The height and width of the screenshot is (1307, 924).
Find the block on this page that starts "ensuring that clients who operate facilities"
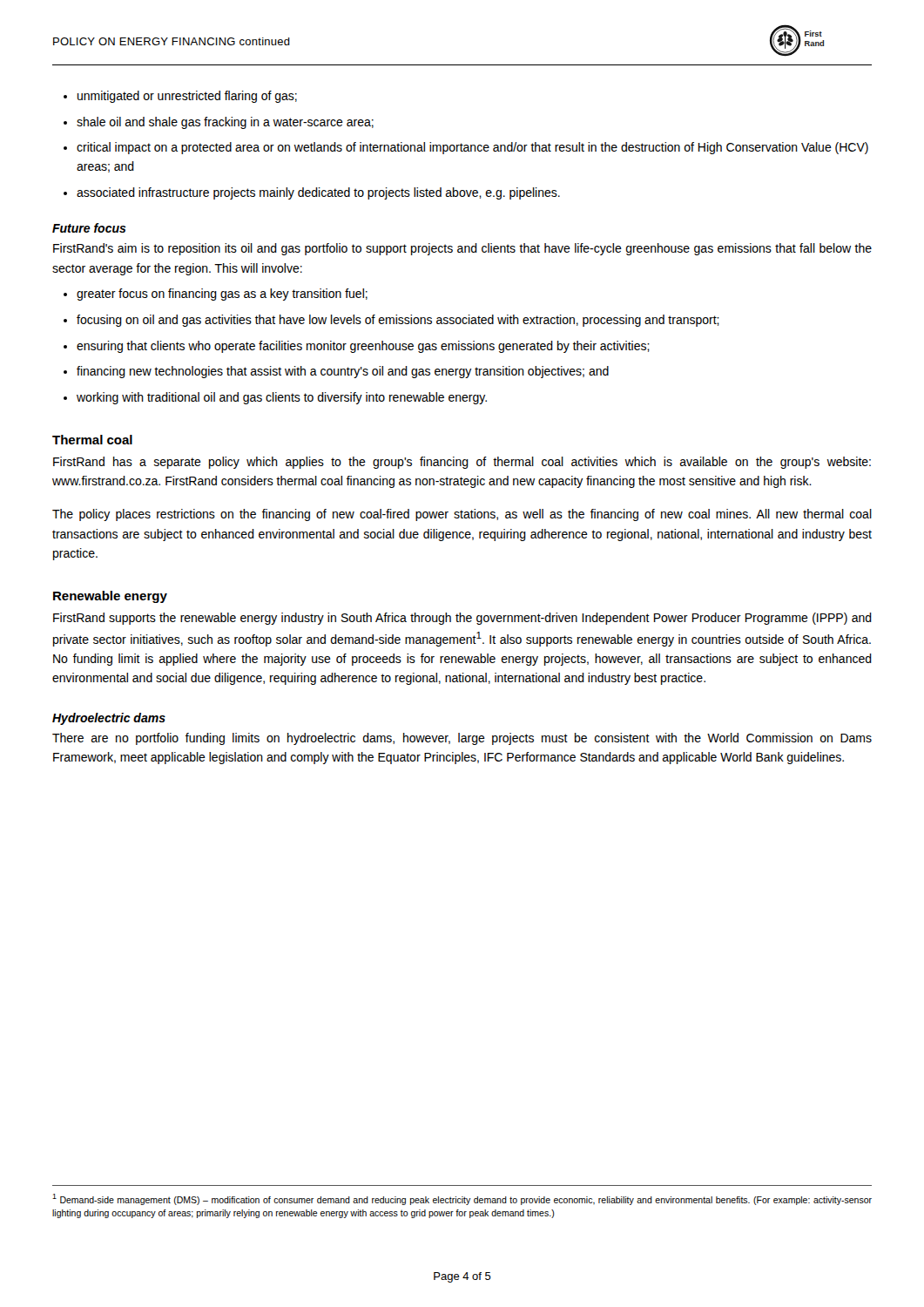click(x=363, y=346)
